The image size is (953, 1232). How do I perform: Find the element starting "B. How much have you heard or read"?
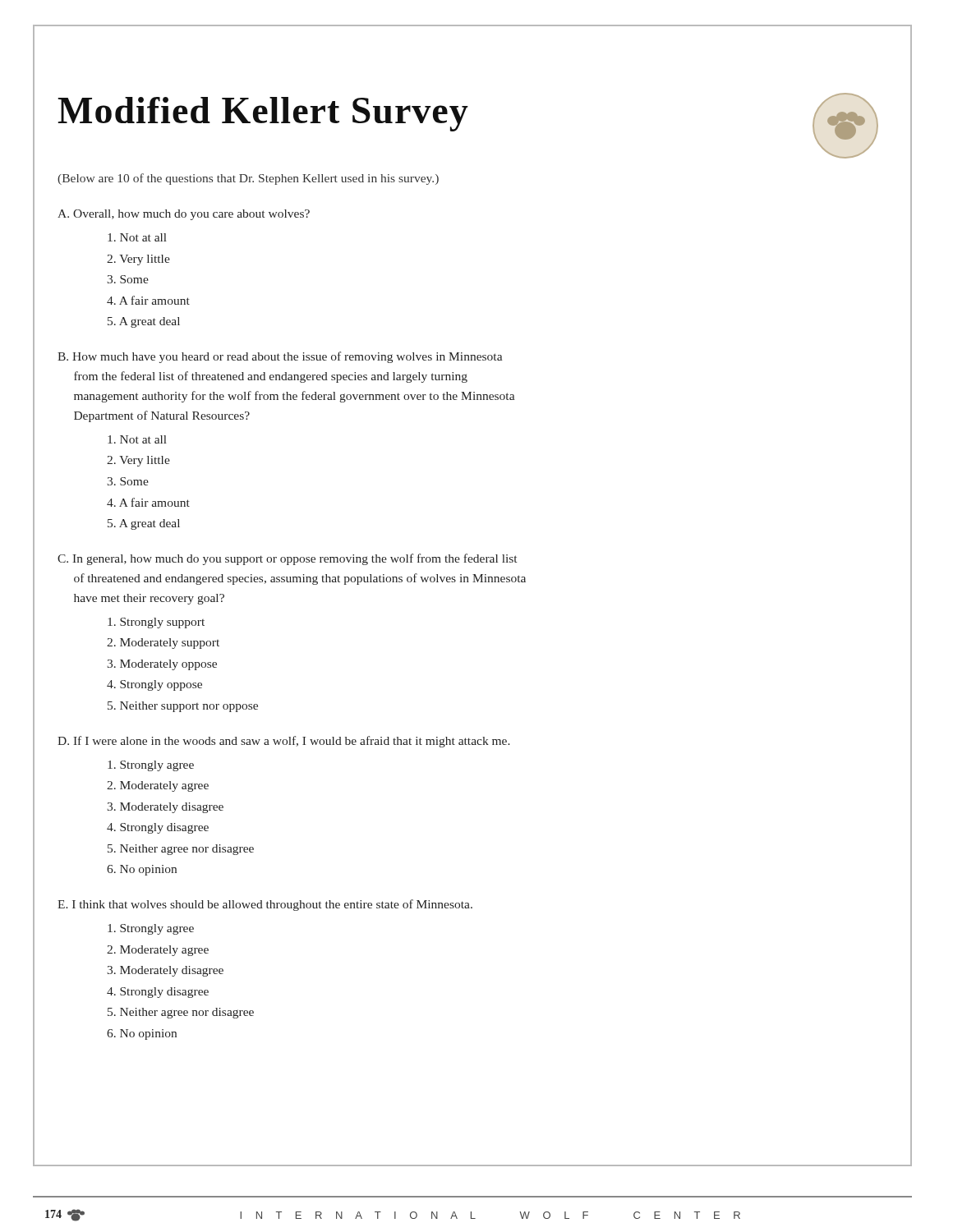tap(286, 385)
